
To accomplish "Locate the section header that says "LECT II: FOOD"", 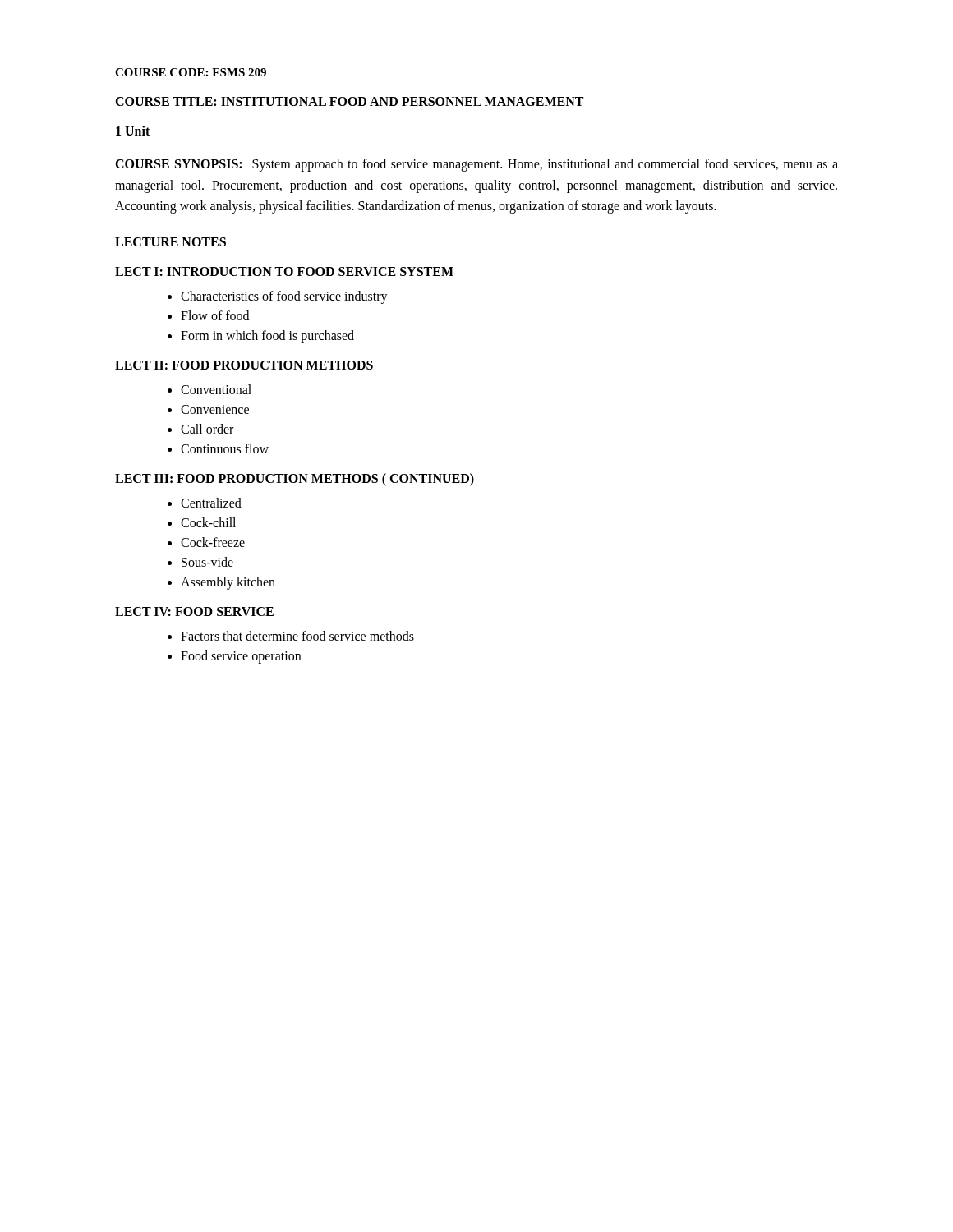I will [x=244, y=365].
